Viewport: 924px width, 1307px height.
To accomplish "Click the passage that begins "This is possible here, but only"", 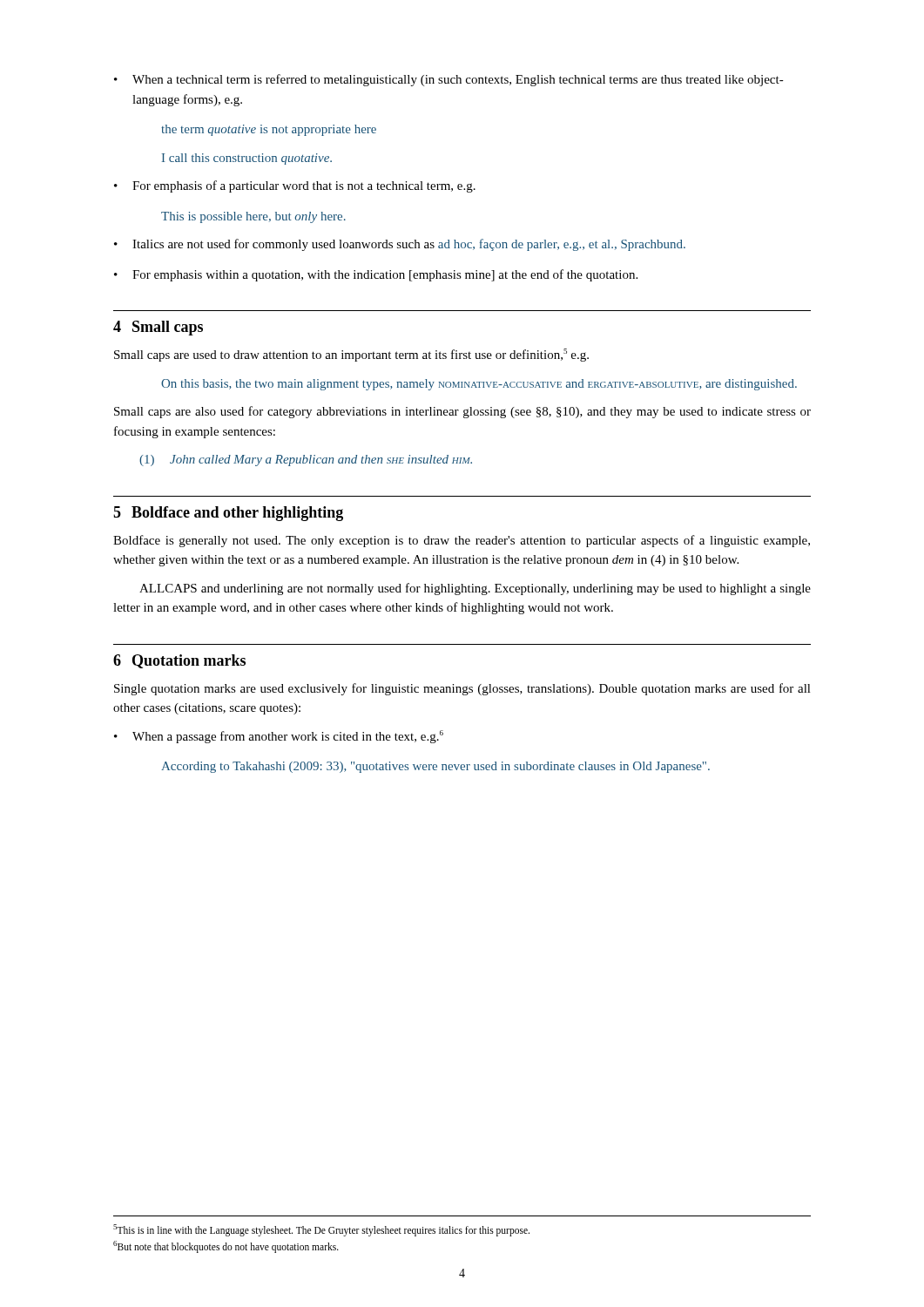I will pyautogui.click(x=254, y=216).
